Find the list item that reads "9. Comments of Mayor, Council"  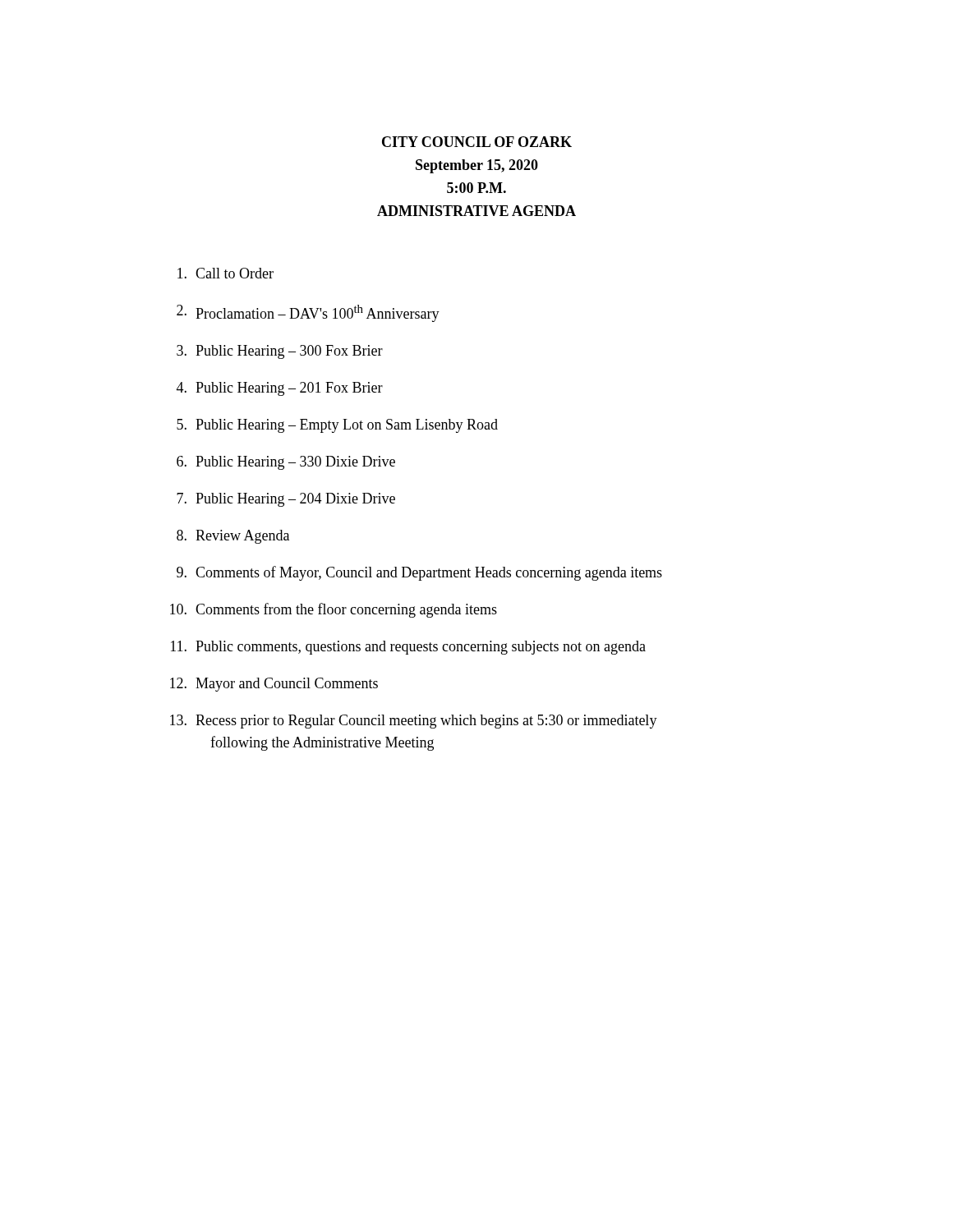[476, 573]
